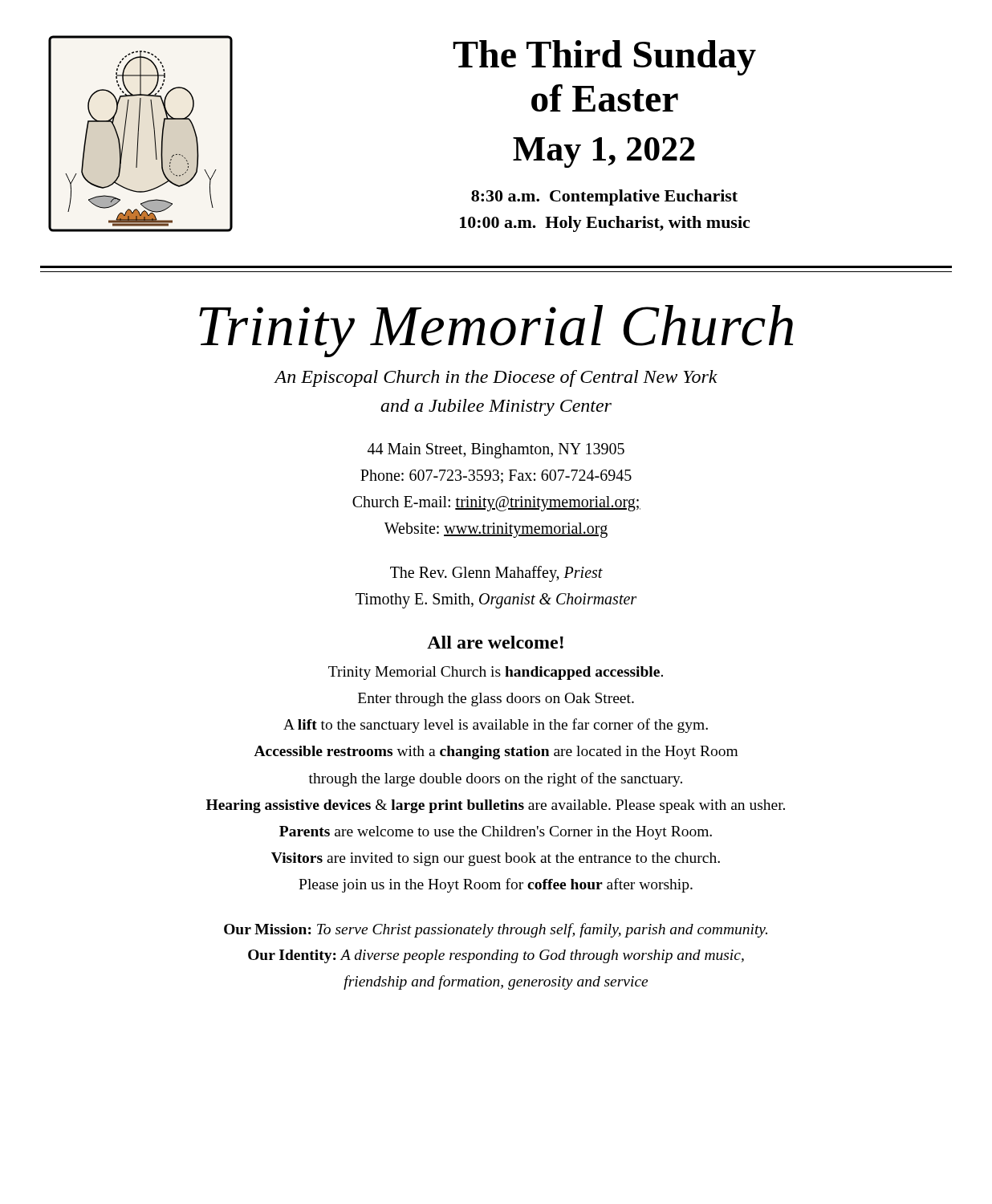Select the passage starting "Our Mission: To serve Christ"
Image resolution: width=992 pixels, height=1204 pixels.
pos(496,955)
